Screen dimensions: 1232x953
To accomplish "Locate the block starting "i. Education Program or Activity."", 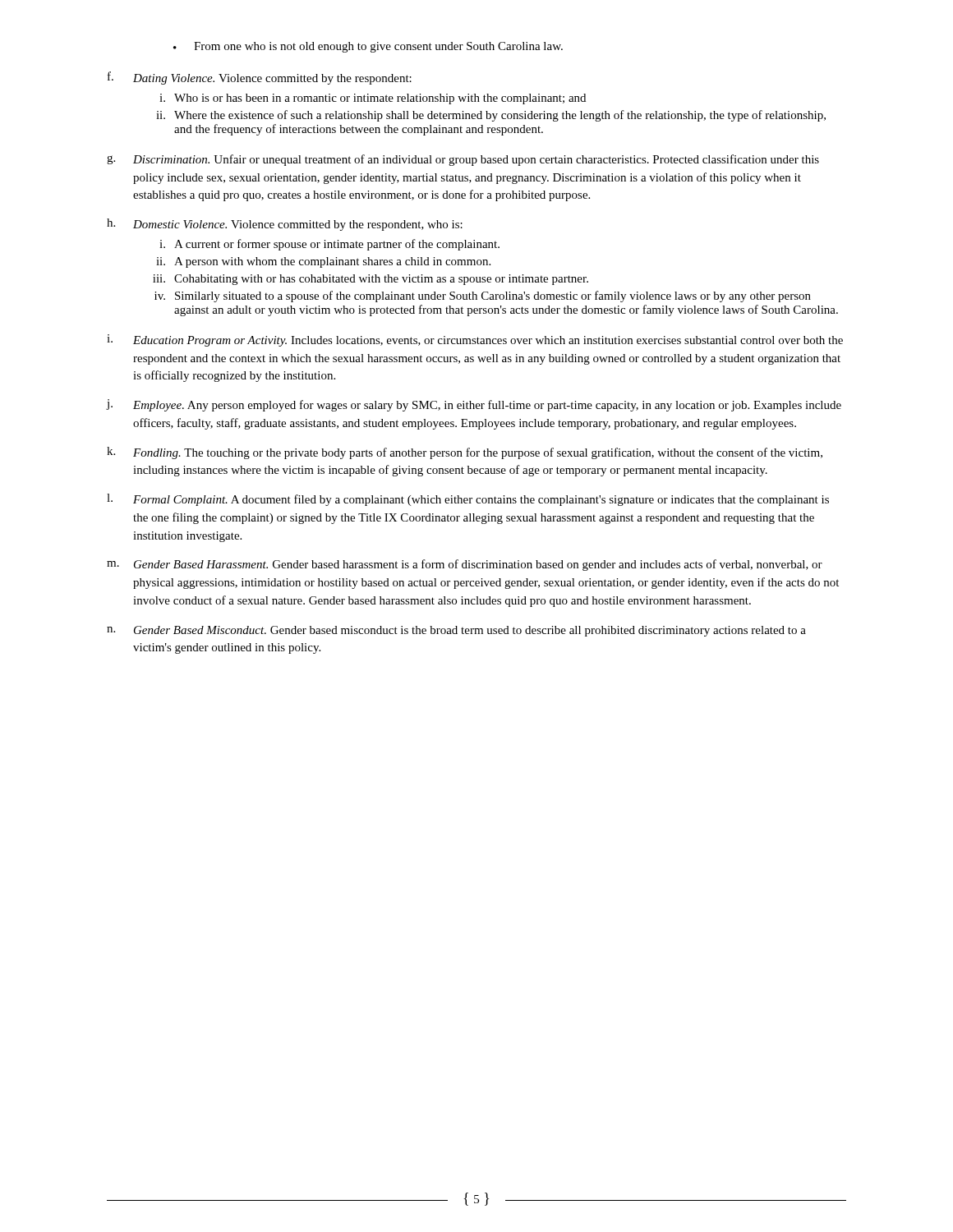I will pyautogui.click(x=476, y=358).
